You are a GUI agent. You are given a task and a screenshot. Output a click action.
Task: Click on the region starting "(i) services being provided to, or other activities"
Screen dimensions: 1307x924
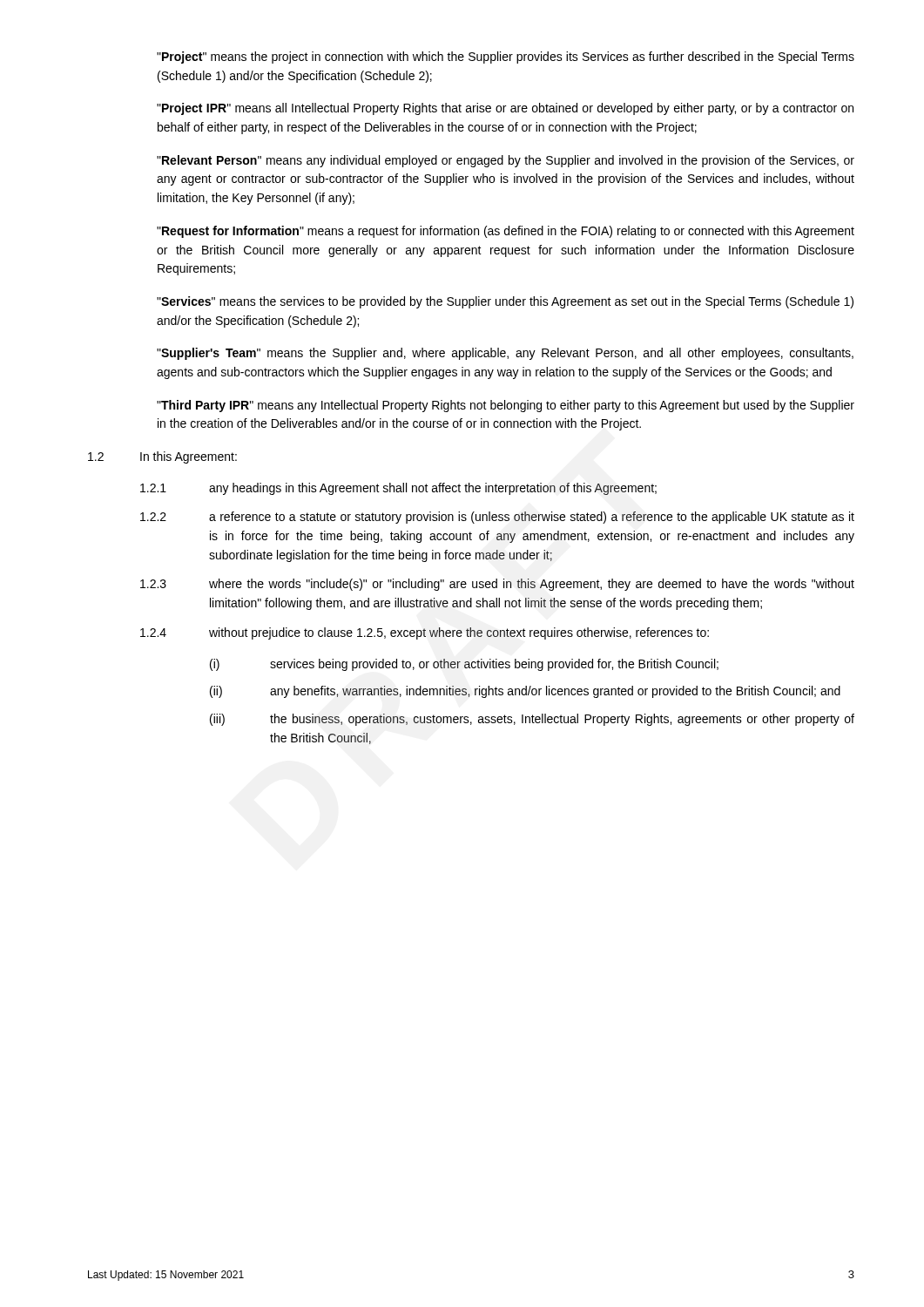pos(532,664)
